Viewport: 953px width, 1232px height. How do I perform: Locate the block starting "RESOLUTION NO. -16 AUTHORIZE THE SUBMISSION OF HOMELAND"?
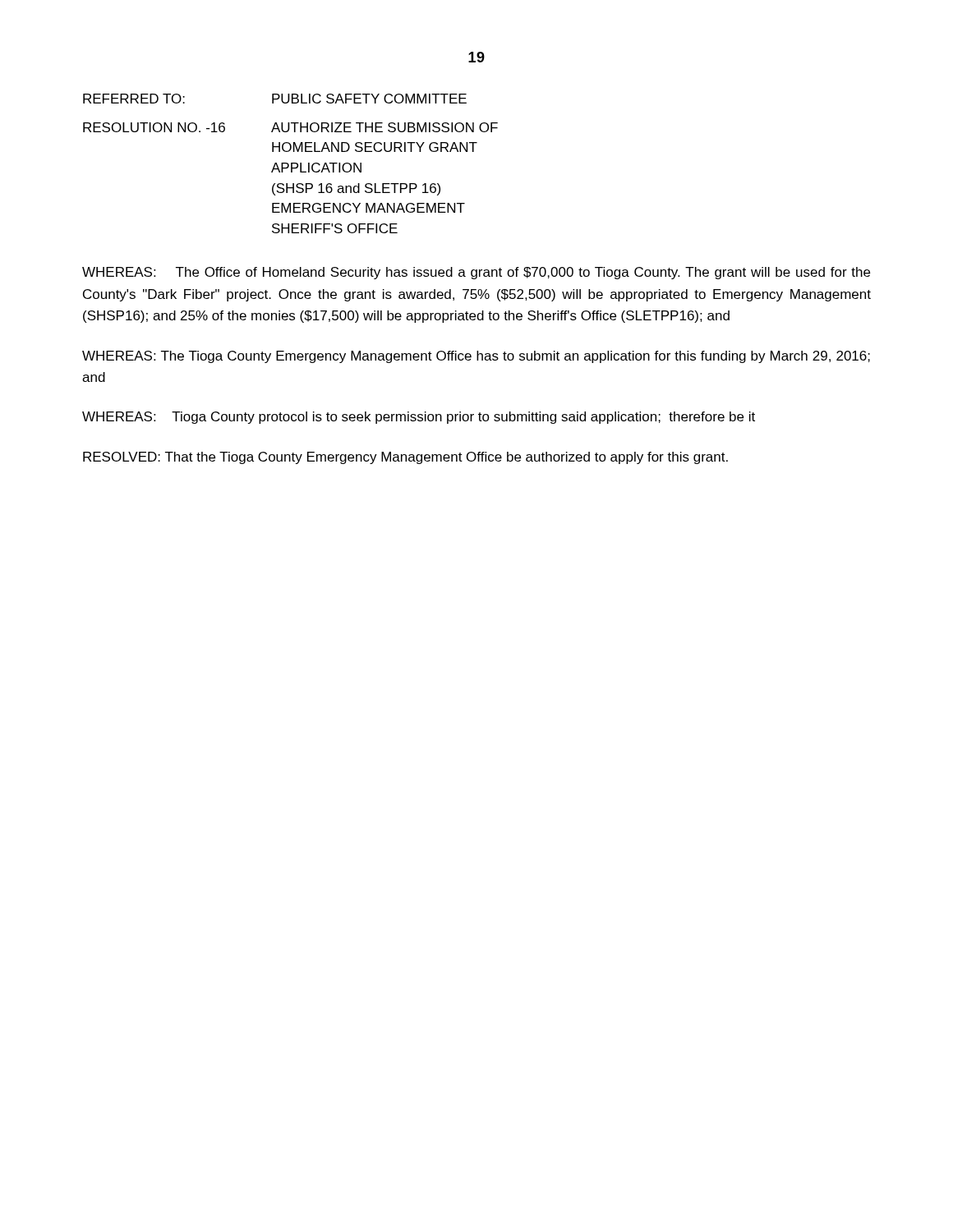coord(290,127)
